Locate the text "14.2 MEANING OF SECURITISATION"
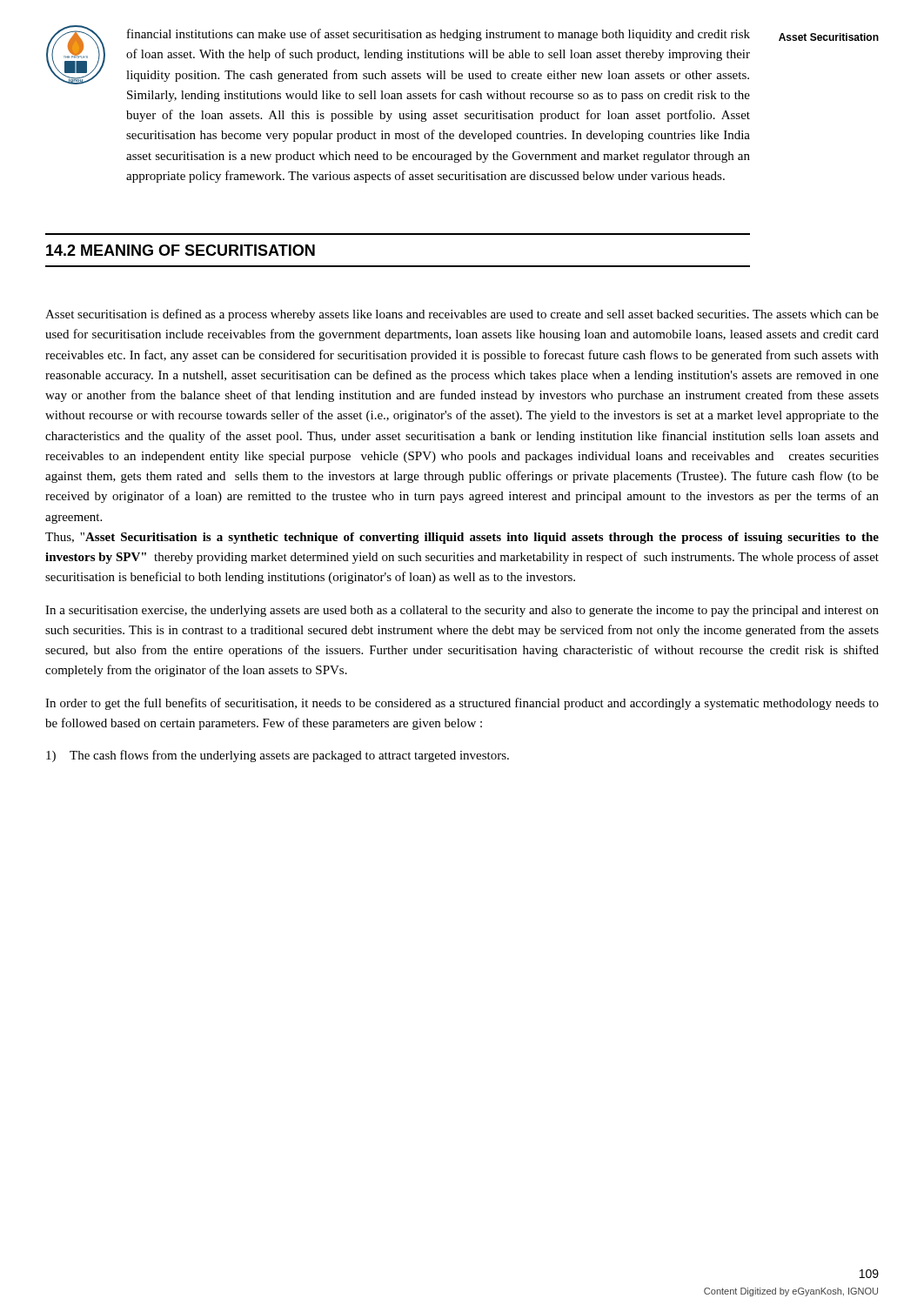Image resolution: width=924 pixels, height=1305 pixels. 181,250
